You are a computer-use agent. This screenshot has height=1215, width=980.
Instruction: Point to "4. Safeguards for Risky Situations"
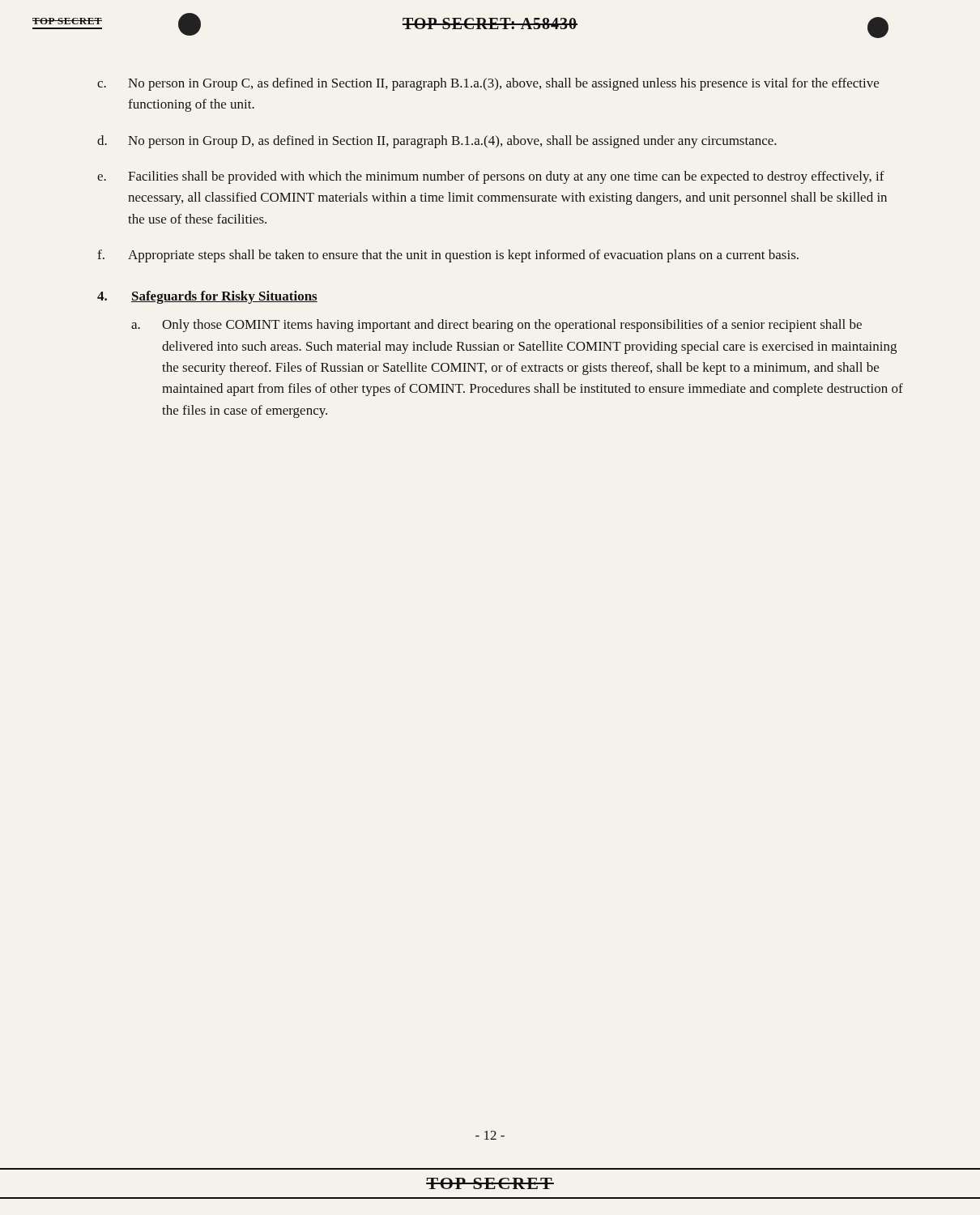207,297
